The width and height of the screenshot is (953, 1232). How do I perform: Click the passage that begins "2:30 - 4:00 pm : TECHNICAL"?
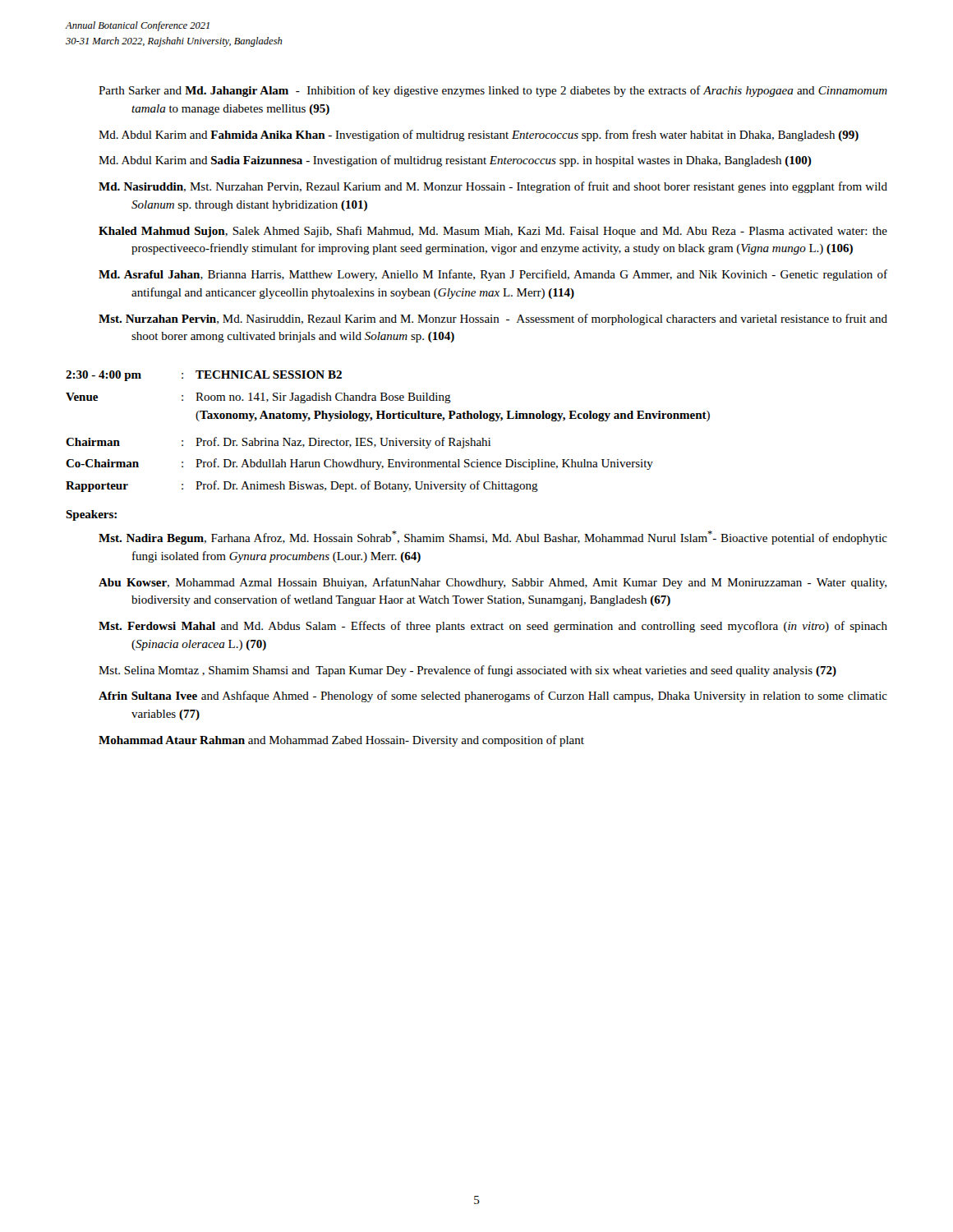pos(476,430)
